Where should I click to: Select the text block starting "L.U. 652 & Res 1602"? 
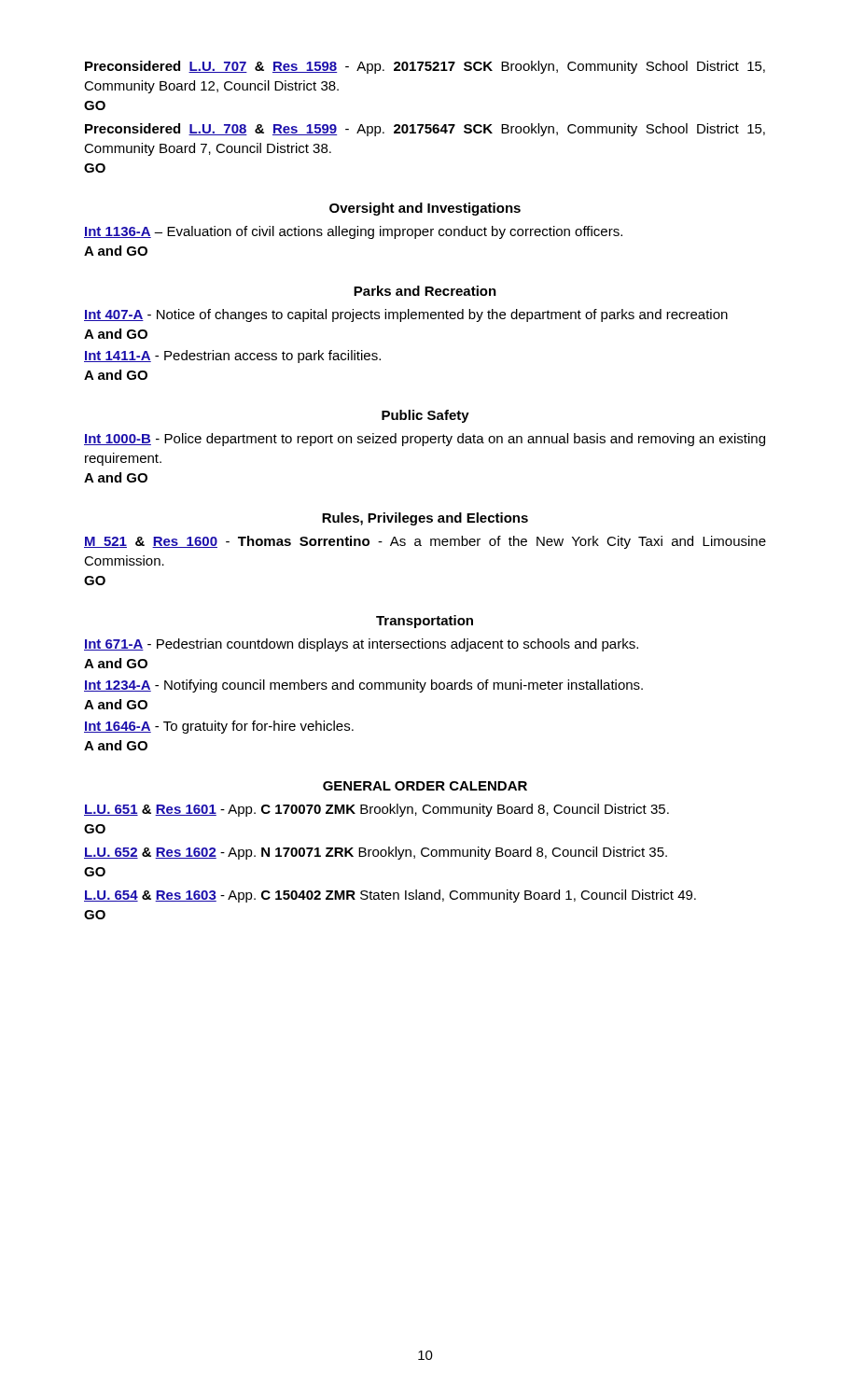pyautogui.click(x=376, y=861)
